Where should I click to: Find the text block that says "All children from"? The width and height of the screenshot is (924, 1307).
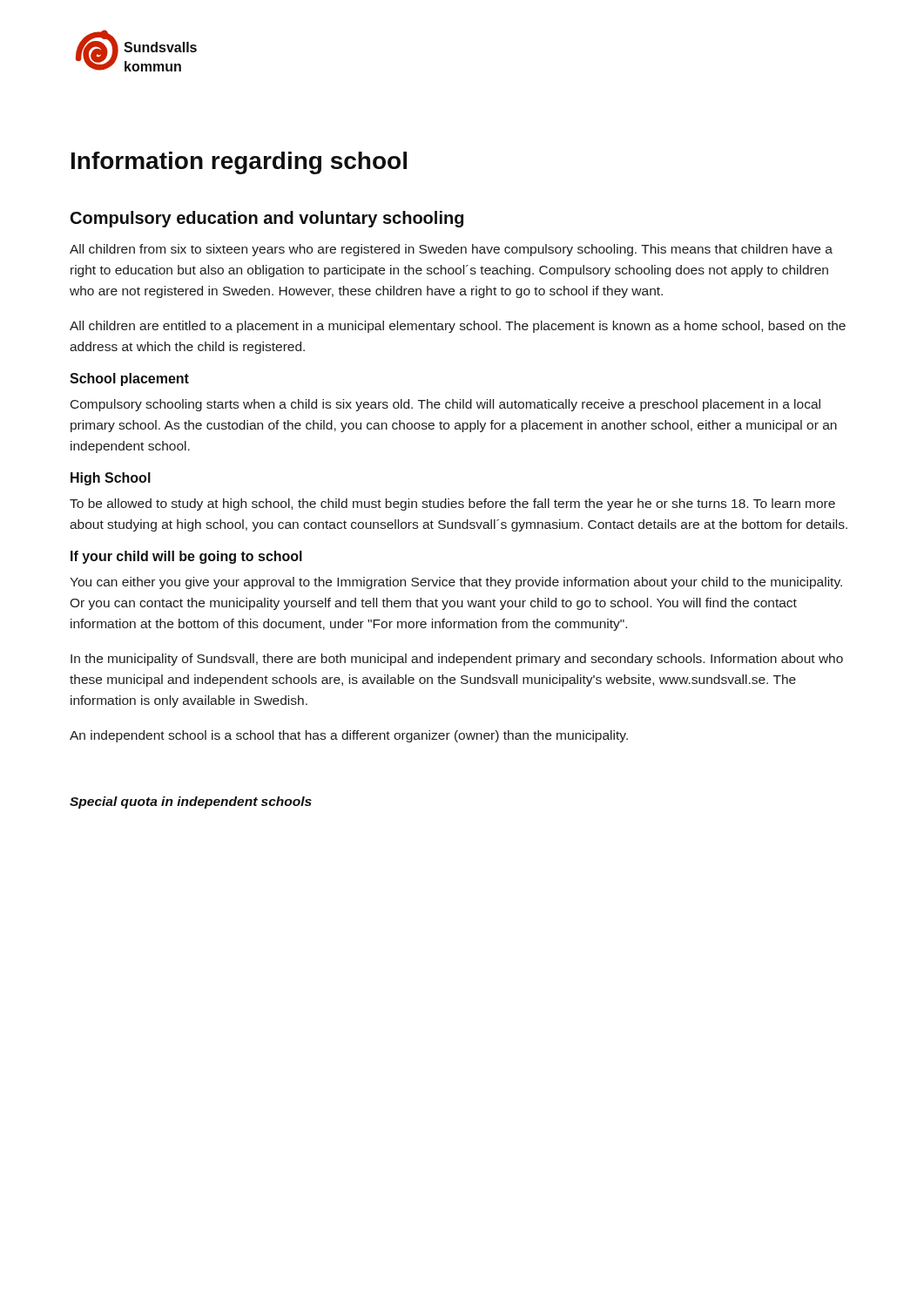pos(451,270)
